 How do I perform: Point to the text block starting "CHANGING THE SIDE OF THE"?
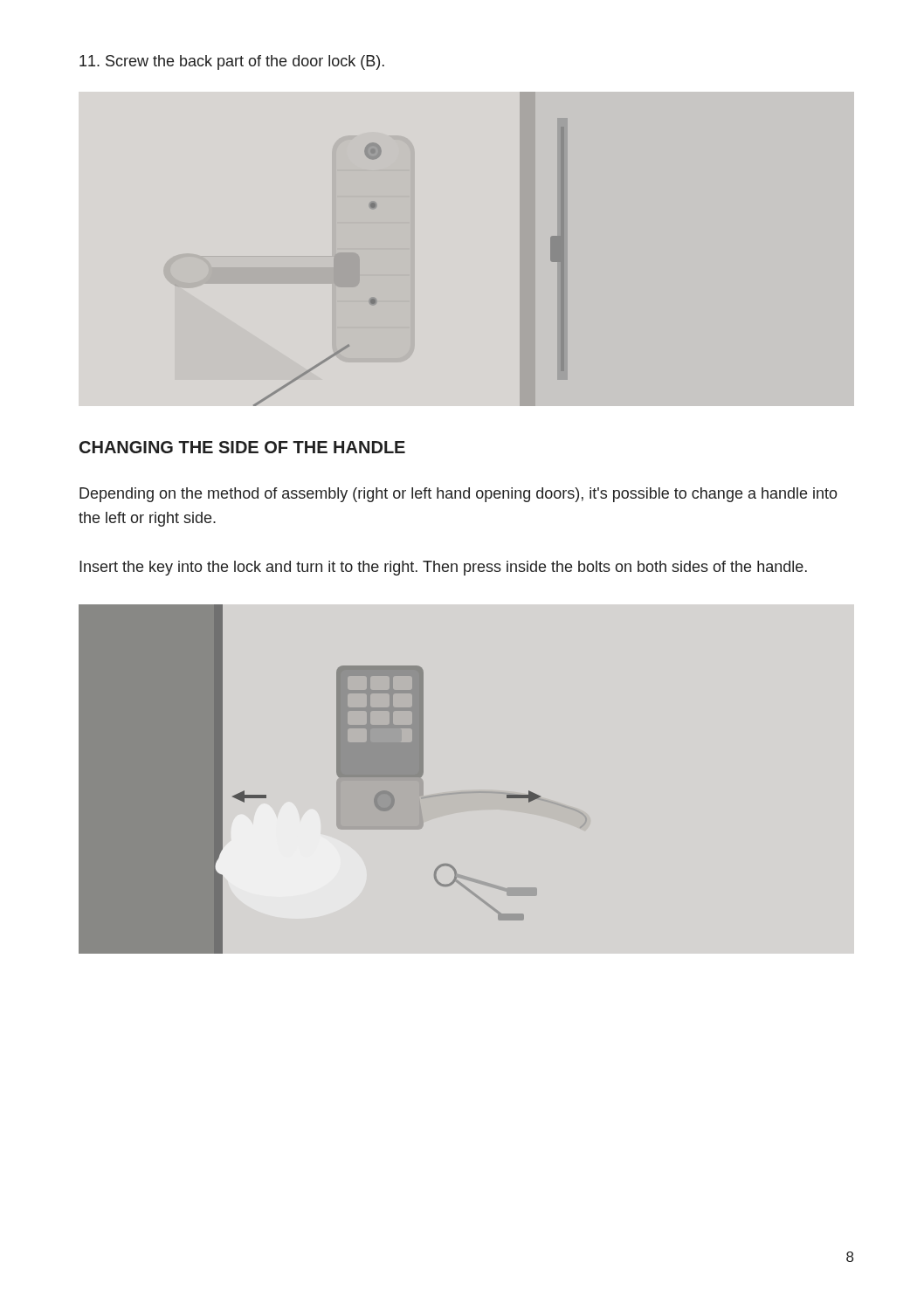pyautogui.click(x=242, y=447)
